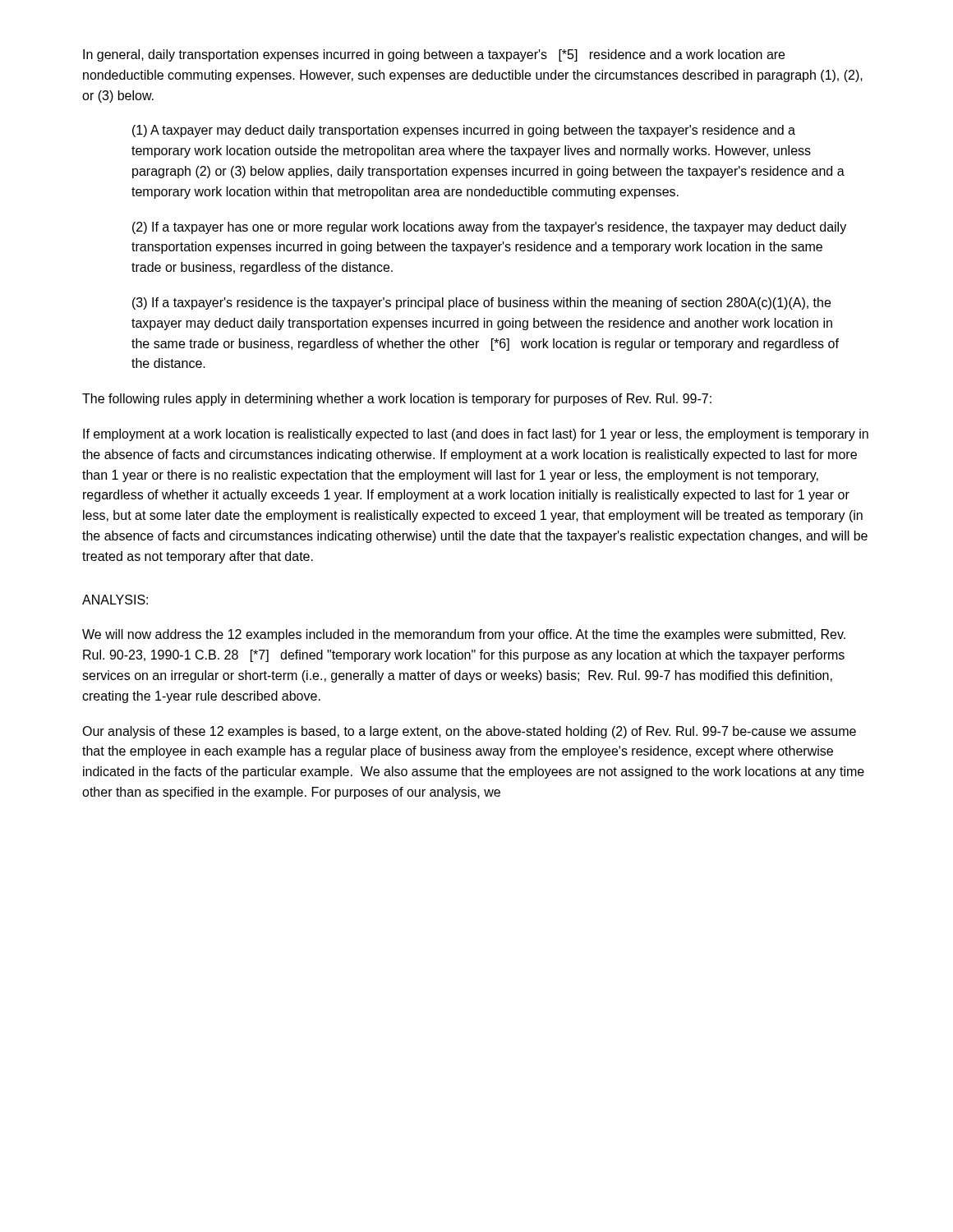Point to the block beginning "In general, daily"
Viewport: 953px width, 1232px height.
[473, 75]
